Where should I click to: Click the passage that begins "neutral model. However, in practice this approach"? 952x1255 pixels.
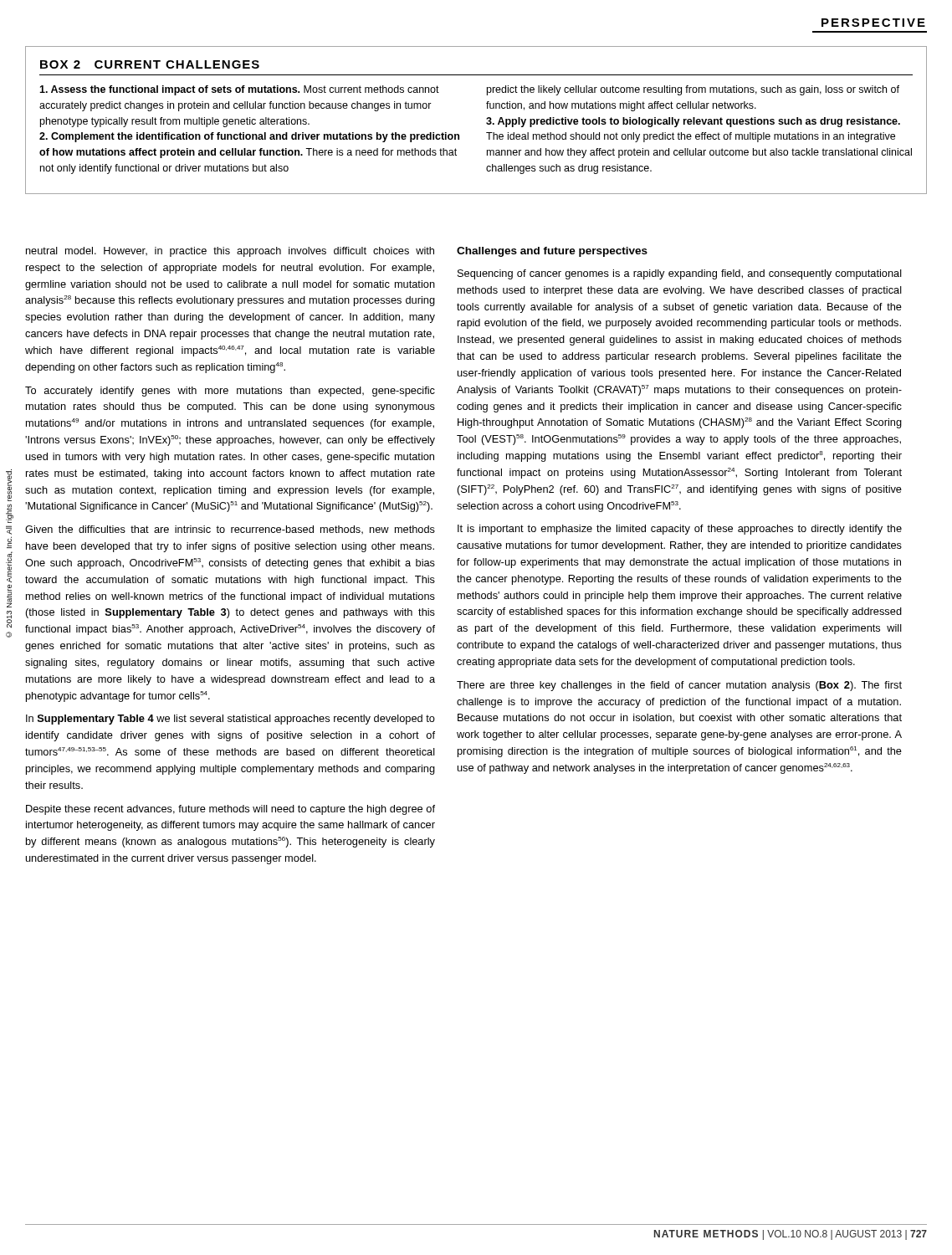pyautogui.click(x=230, y=555)
